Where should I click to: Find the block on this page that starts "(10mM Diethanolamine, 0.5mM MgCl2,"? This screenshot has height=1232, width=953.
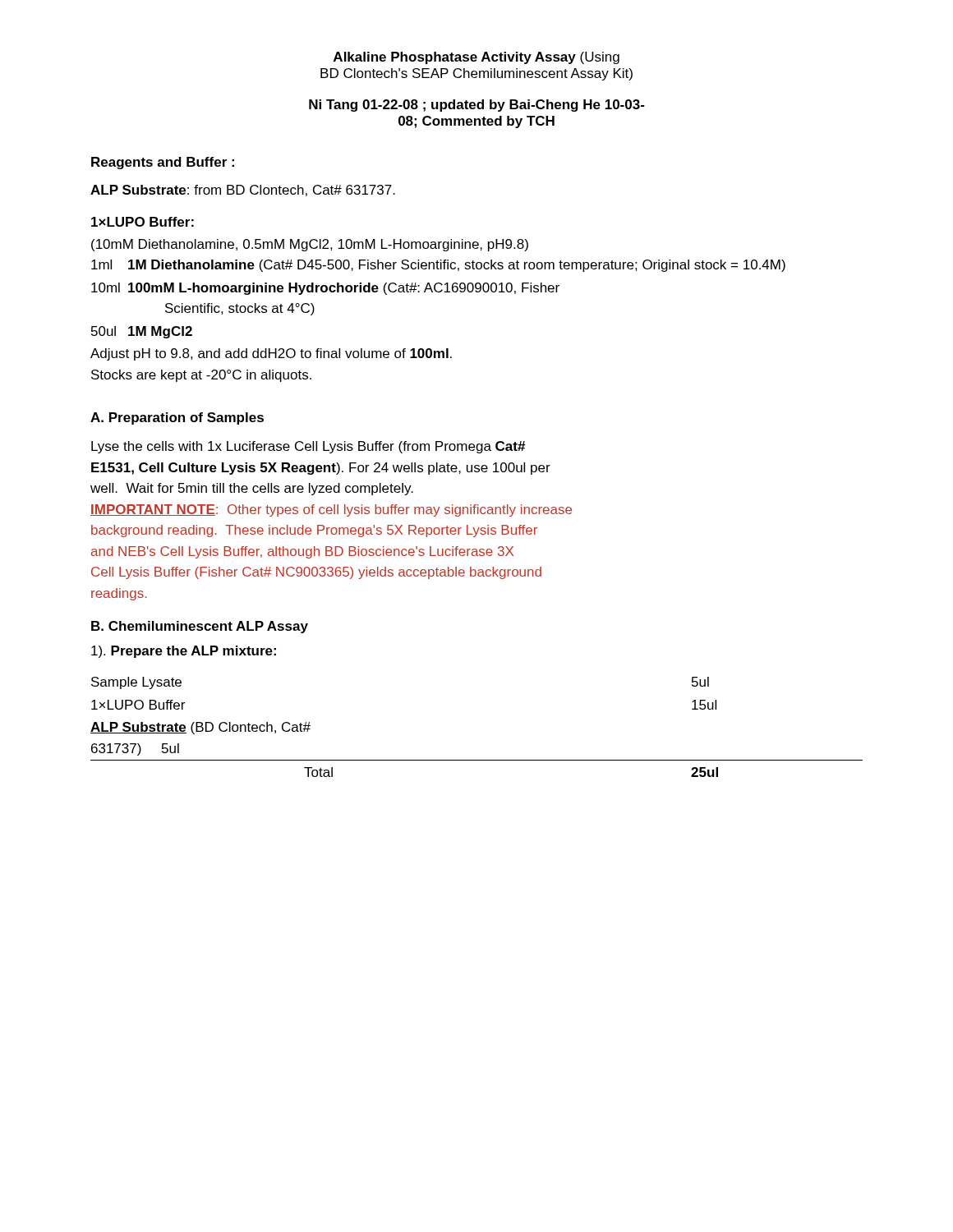(310, 245)
